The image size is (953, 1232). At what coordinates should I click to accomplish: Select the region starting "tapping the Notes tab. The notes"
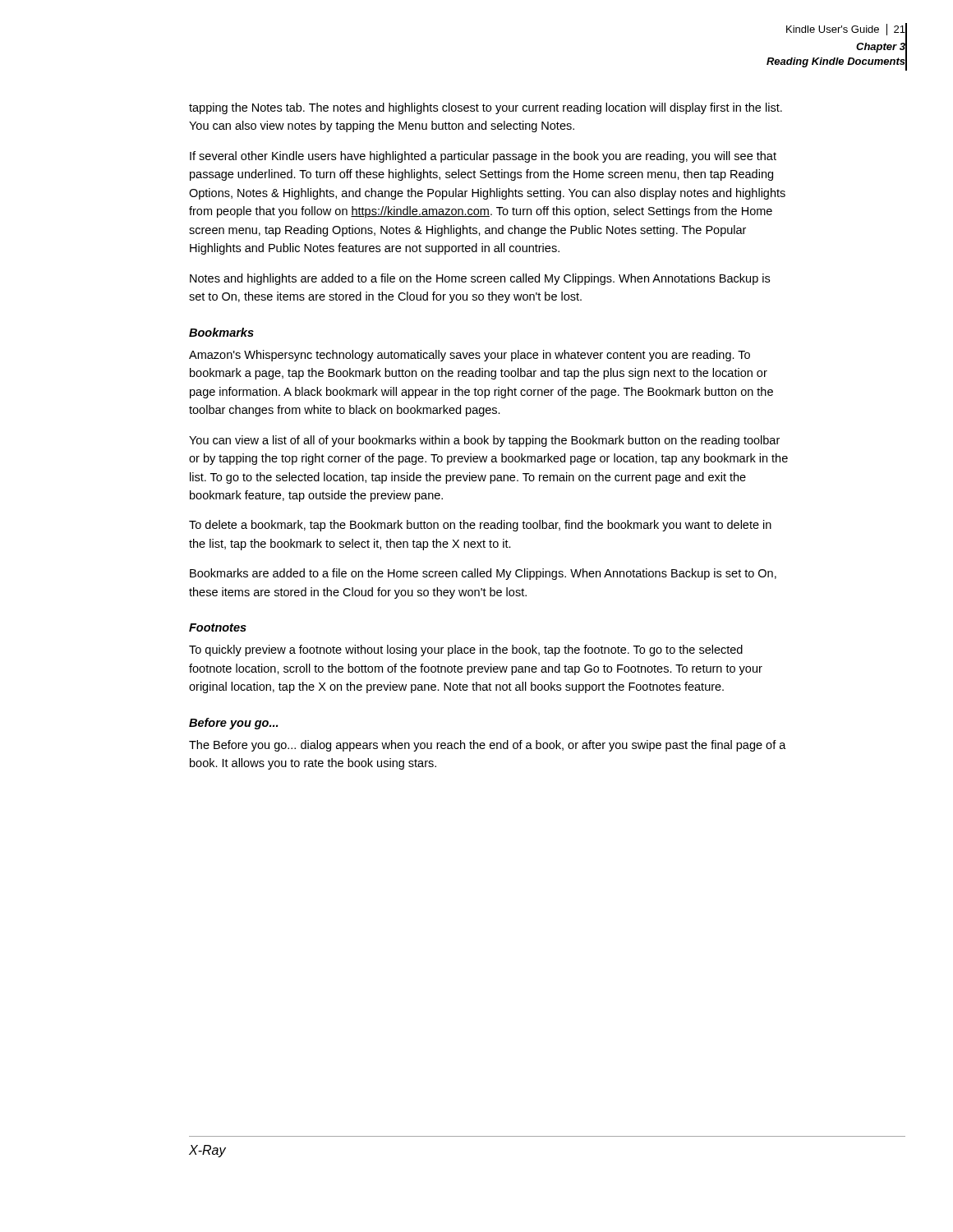(x=486, y=117)
